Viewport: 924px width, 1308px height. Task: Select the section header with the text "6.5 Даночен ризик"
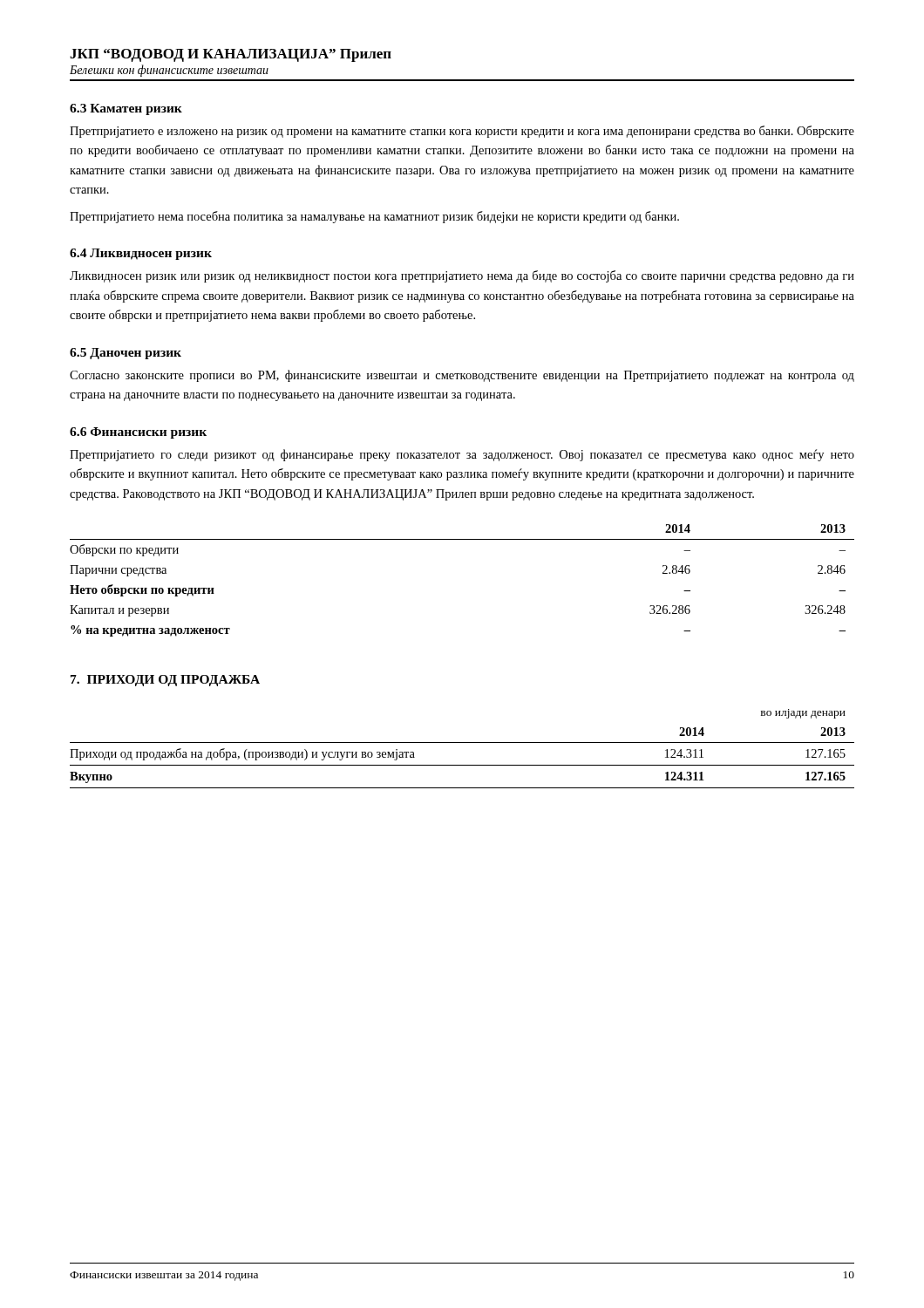coord(126,352)
